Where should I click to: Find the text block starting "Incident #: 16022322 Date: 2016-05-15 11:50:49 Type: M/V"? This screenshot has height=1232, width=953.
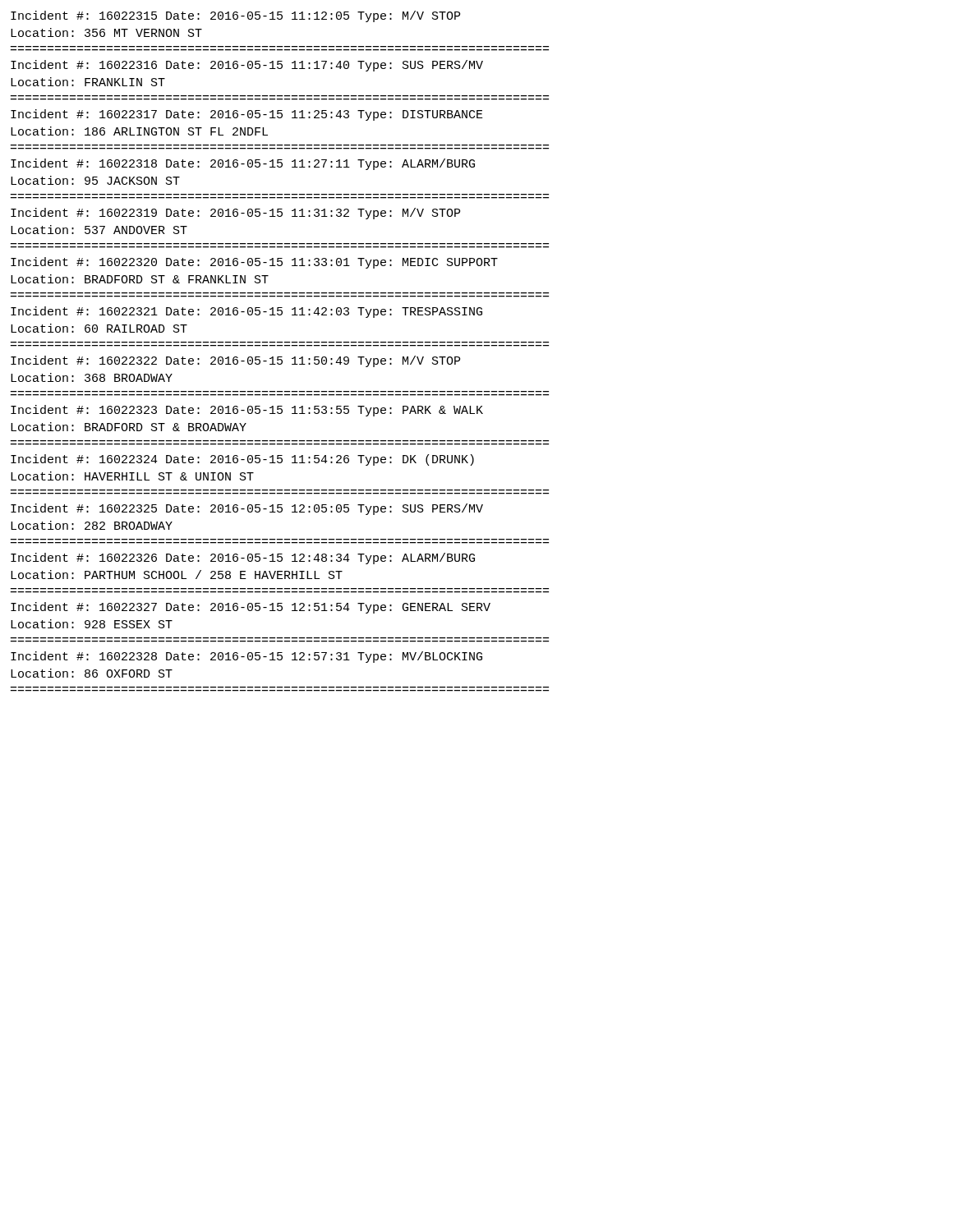click(x=235, y=361)
